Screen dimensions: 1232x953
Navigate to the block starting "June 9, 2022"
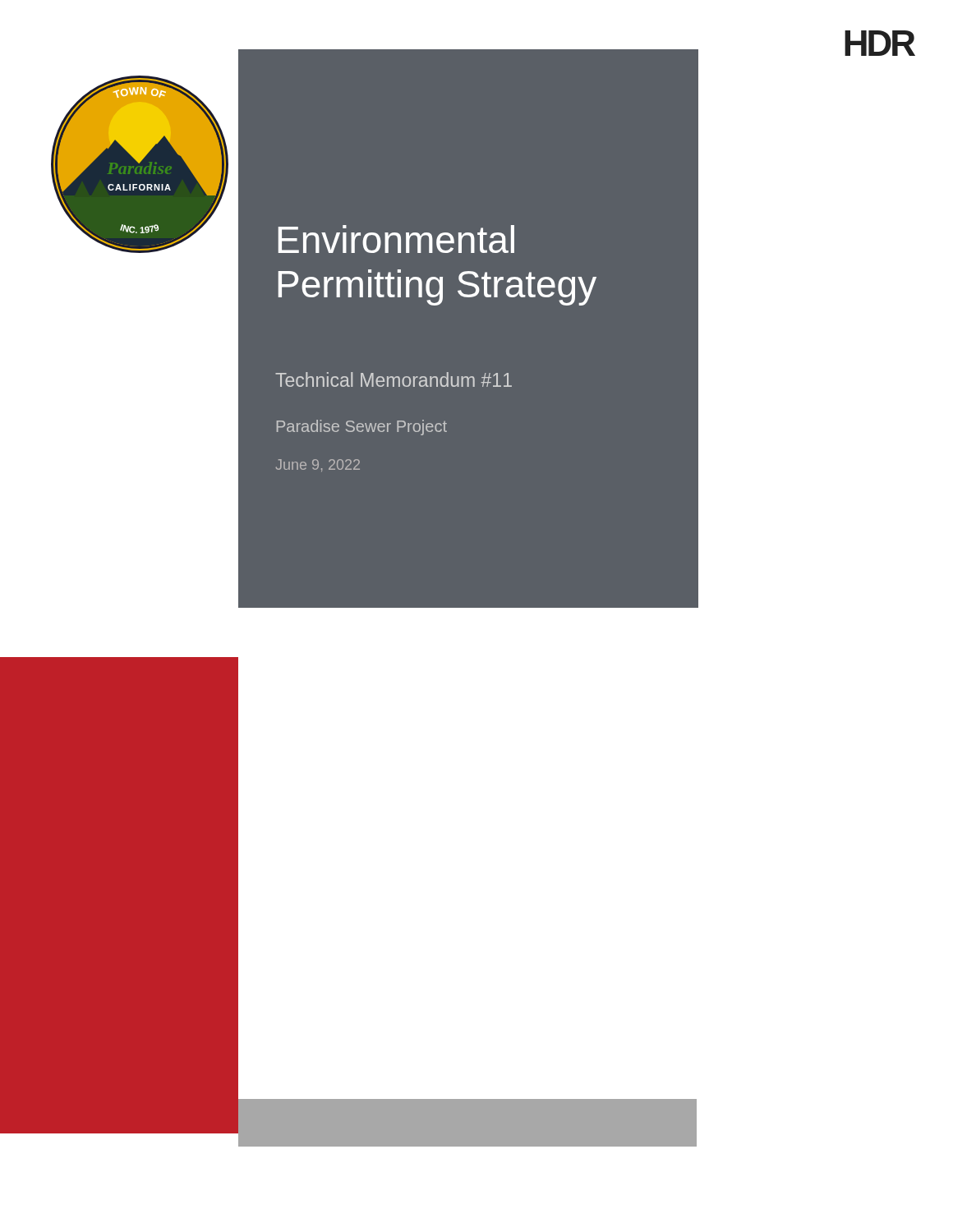[x=318, y=465]
